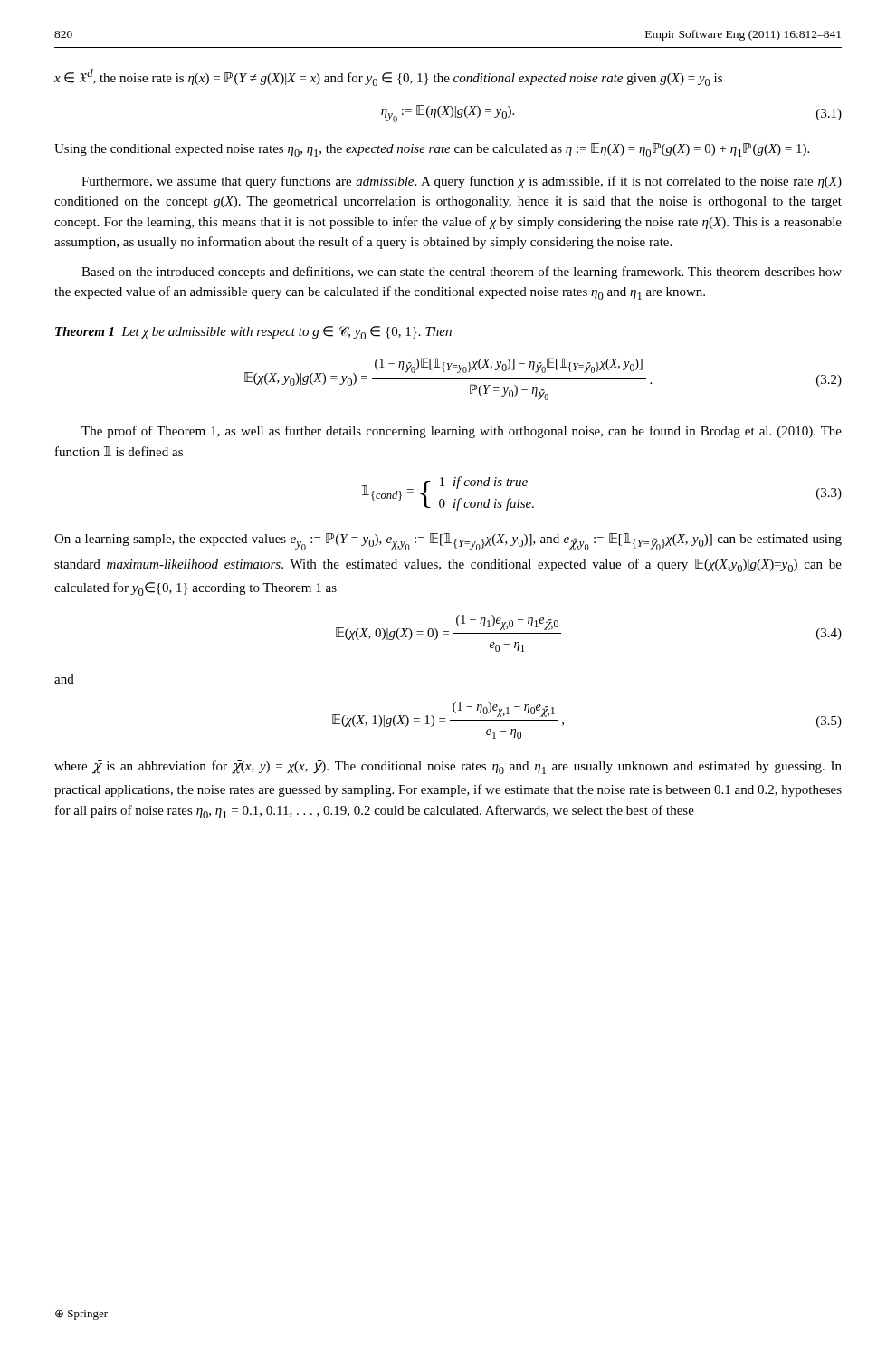Select the text block starting "Furthermore, we assume that query"
896x1358 pixels.
click(x=448, y=211)
